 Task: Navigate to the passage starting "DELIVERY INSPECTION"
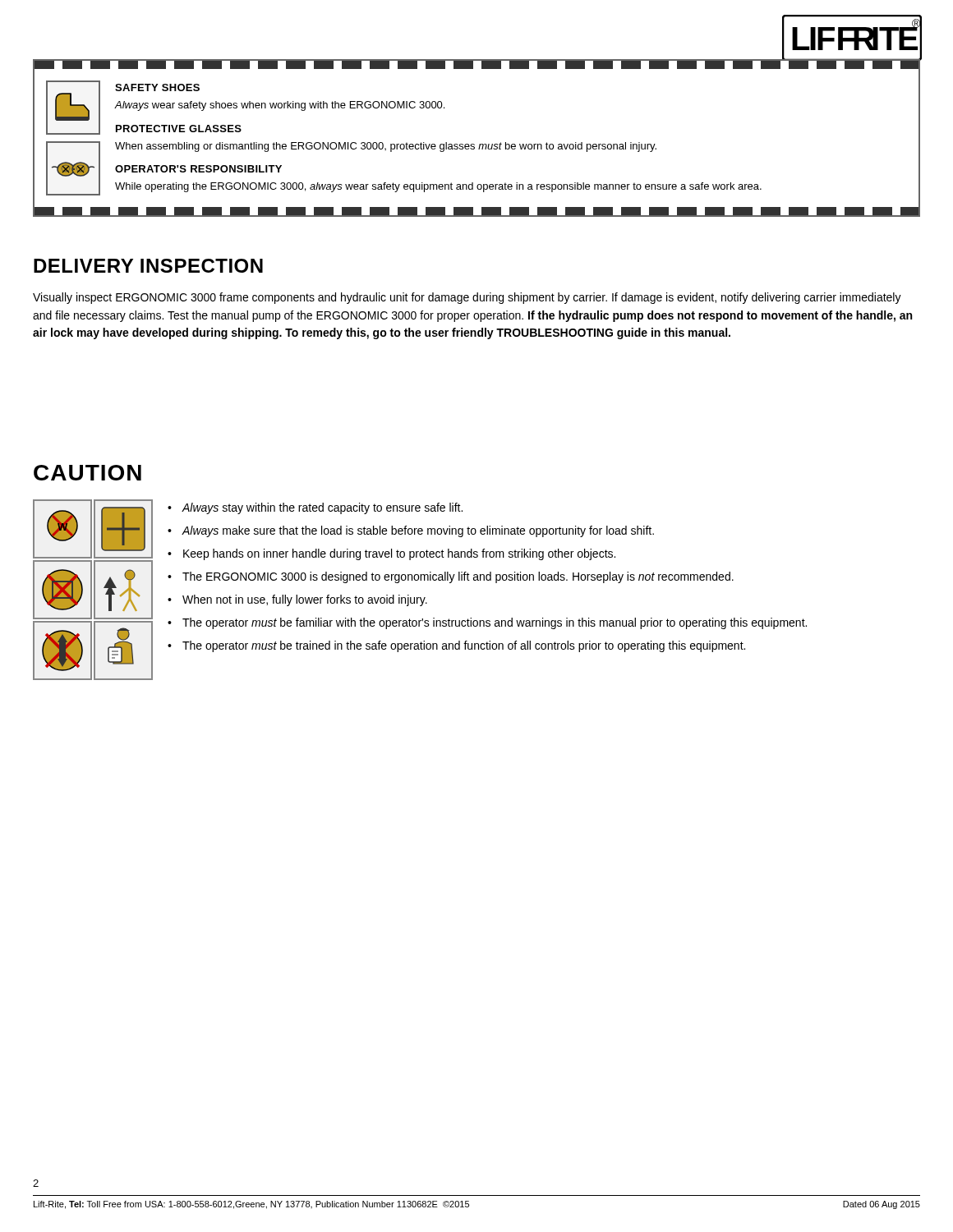tap(149, 266)
